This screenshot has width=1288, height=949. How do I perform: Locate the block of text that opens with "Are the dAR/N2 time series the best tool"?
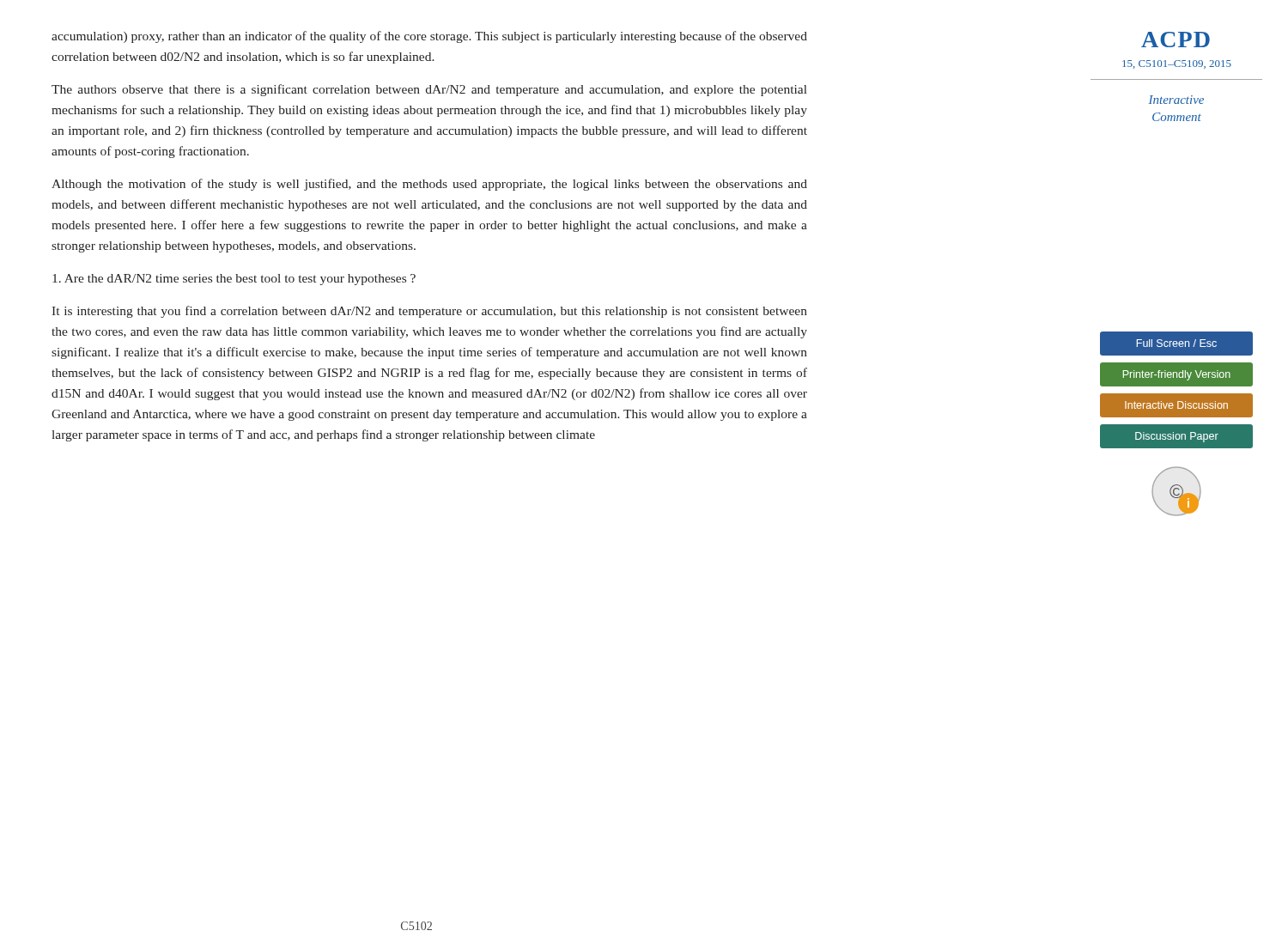[x=234, y=280]
